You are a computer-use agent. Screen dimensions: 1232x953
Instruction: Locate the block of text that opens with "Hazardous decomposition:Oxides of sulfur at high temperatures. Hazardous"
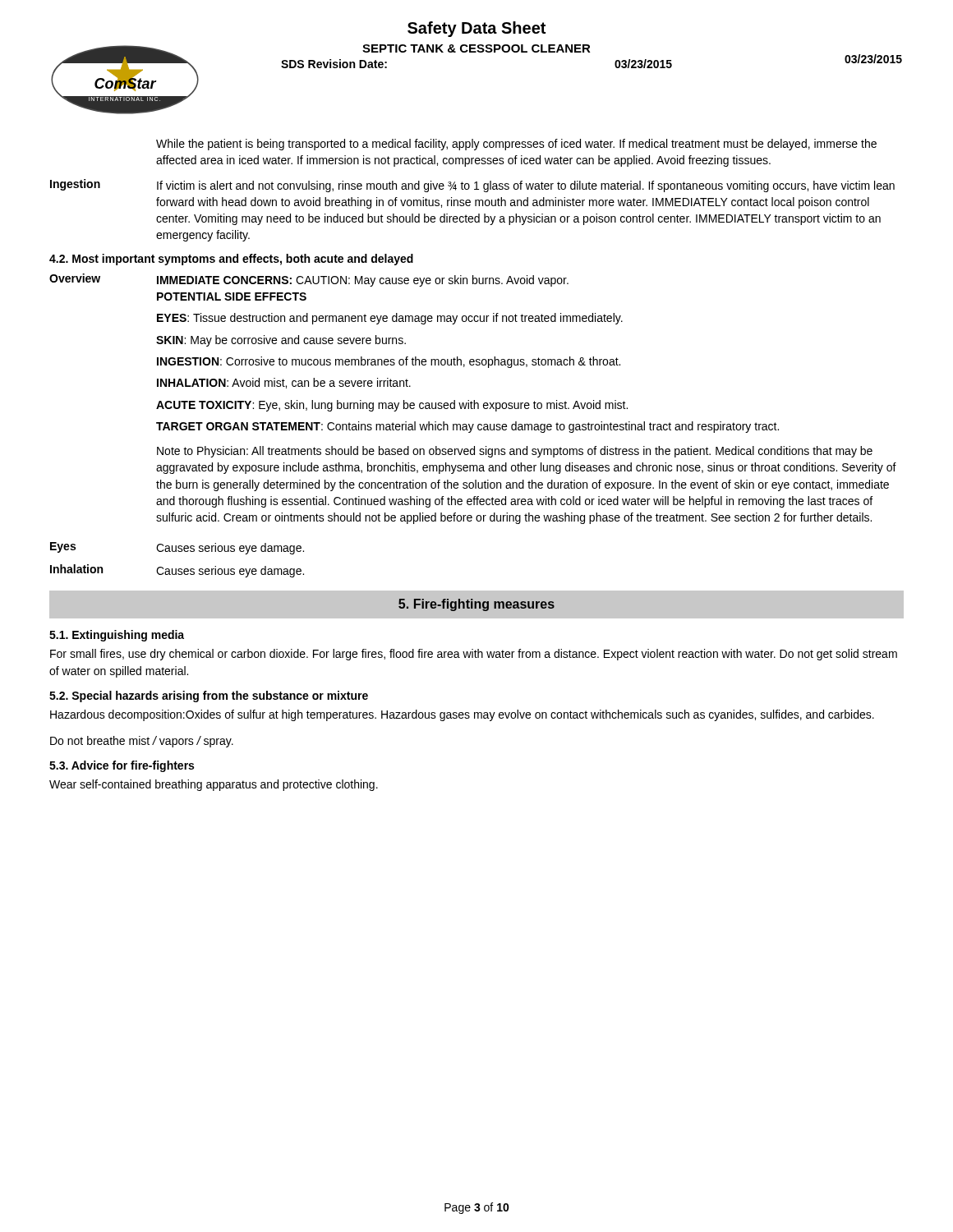(x=462, y=714)
